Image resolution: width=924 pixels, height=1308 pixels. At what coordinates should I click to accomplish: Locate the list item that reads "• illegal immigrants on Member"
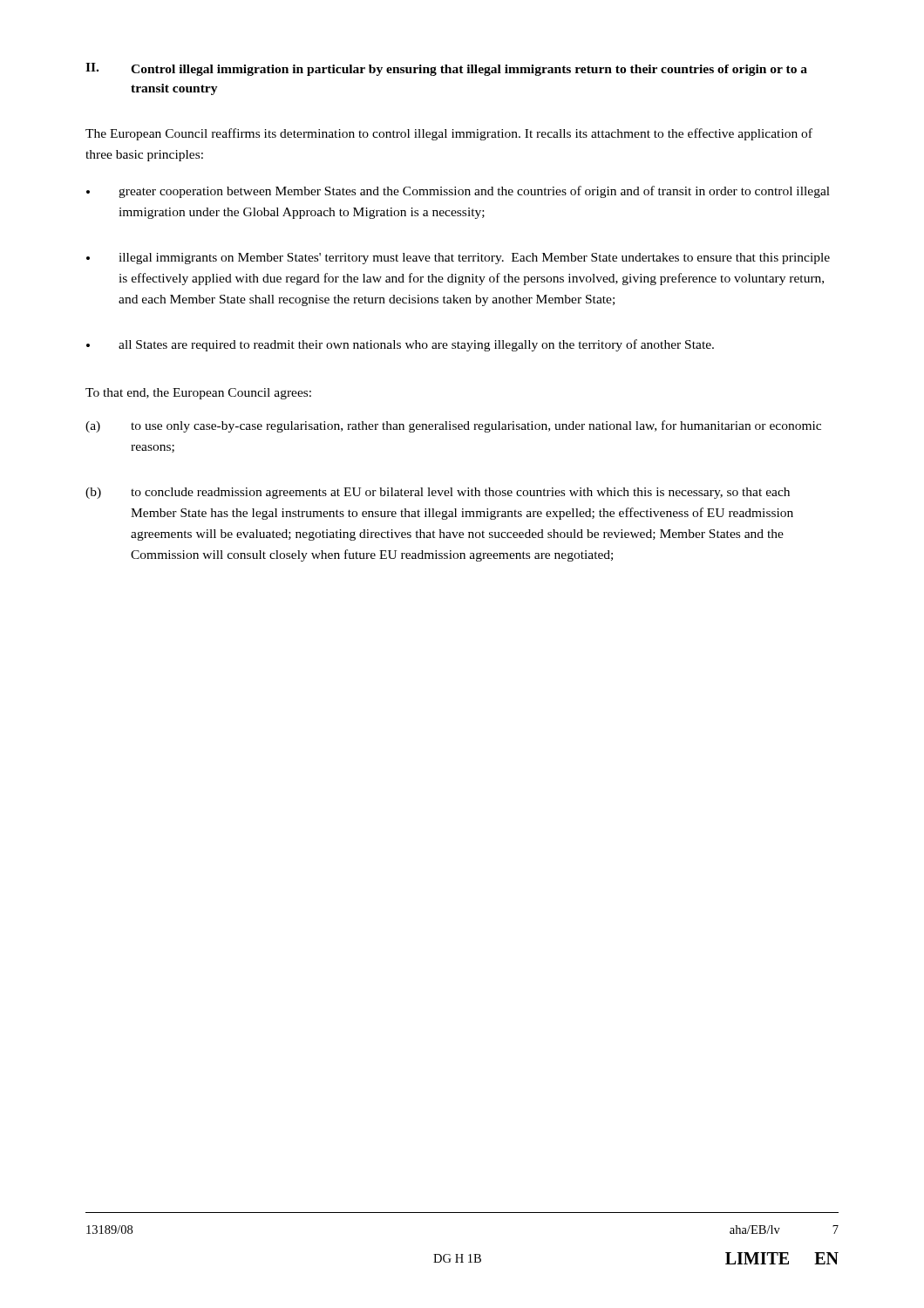pyautogui.click(x=462, y=278)
